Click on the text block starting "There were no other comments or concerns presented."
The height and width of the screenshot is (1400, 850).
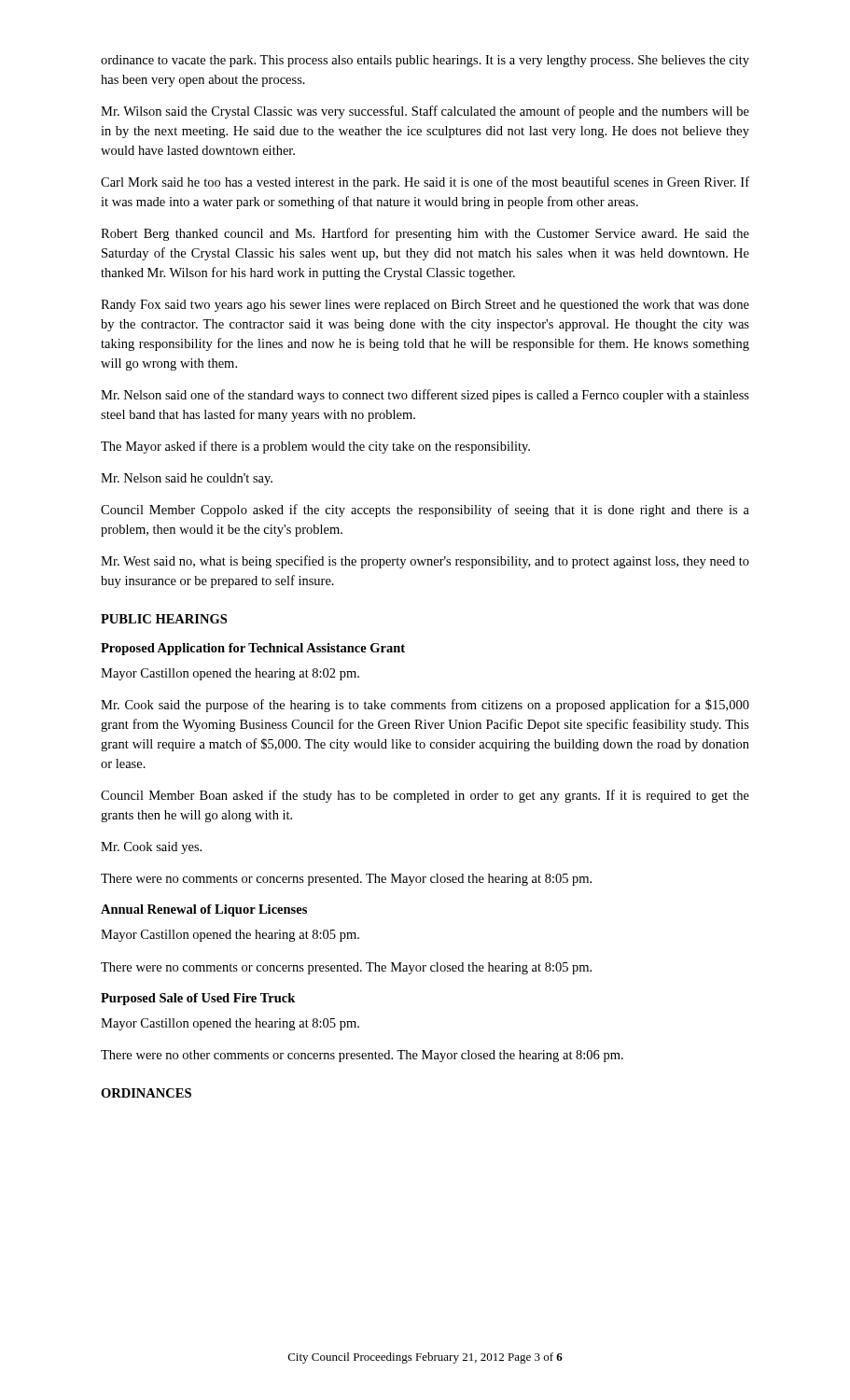pyautogui.click(x=362, y=1054)
